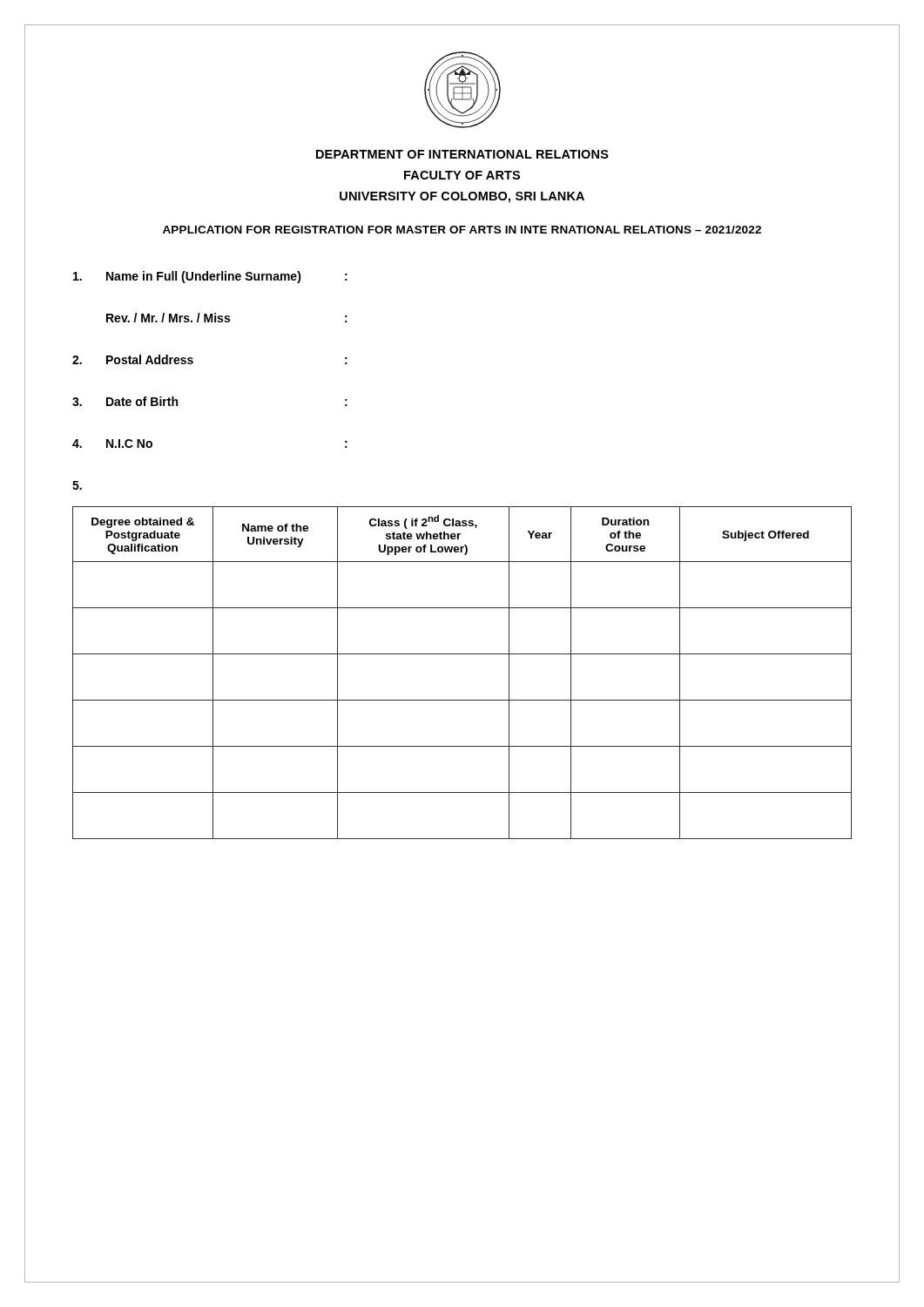924x1307 pixels.
Task: Find the logo
Action: 462,91
